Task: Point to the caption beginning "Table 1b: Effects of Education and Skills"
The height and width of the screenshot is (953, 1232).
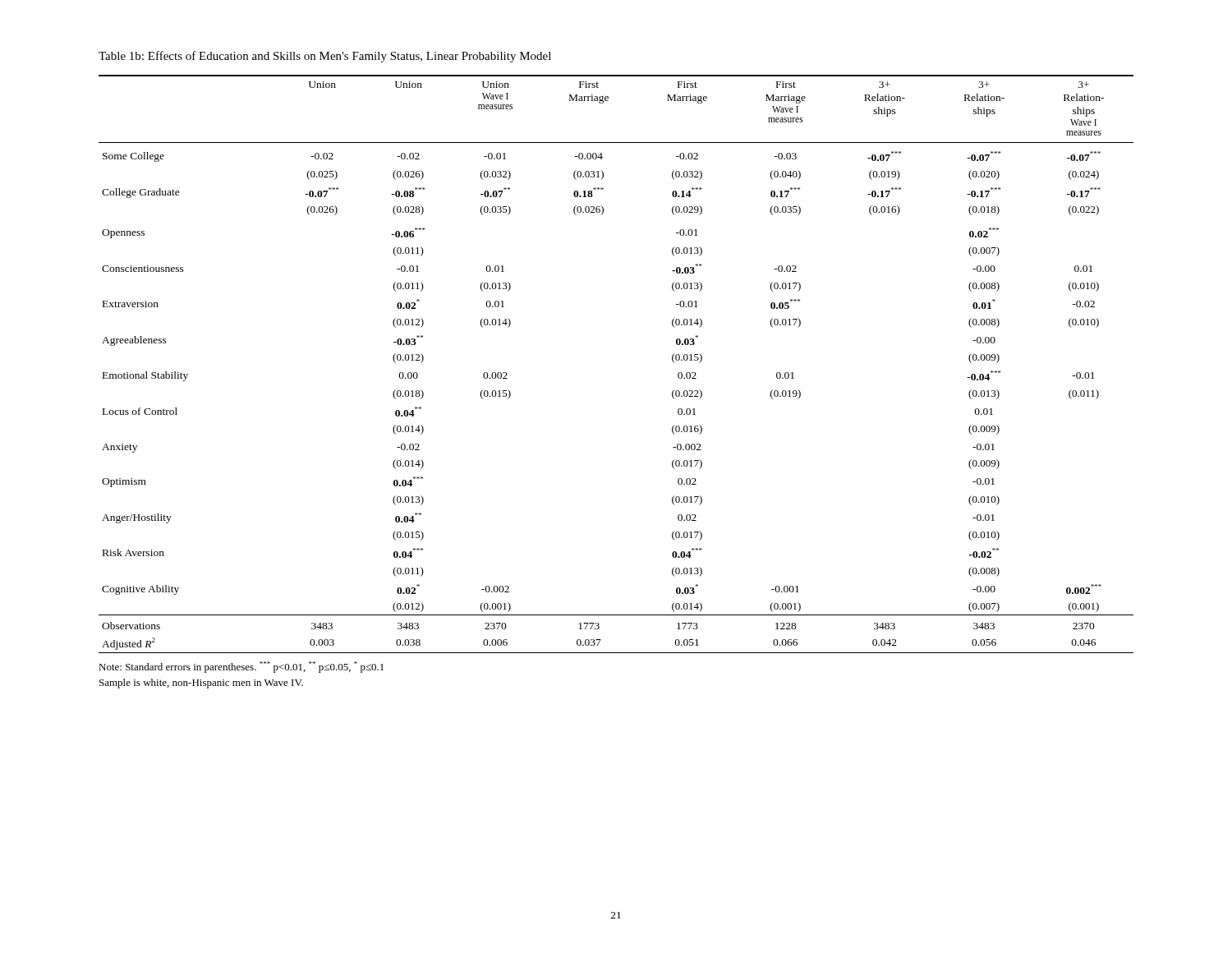Action: point(325,56)
